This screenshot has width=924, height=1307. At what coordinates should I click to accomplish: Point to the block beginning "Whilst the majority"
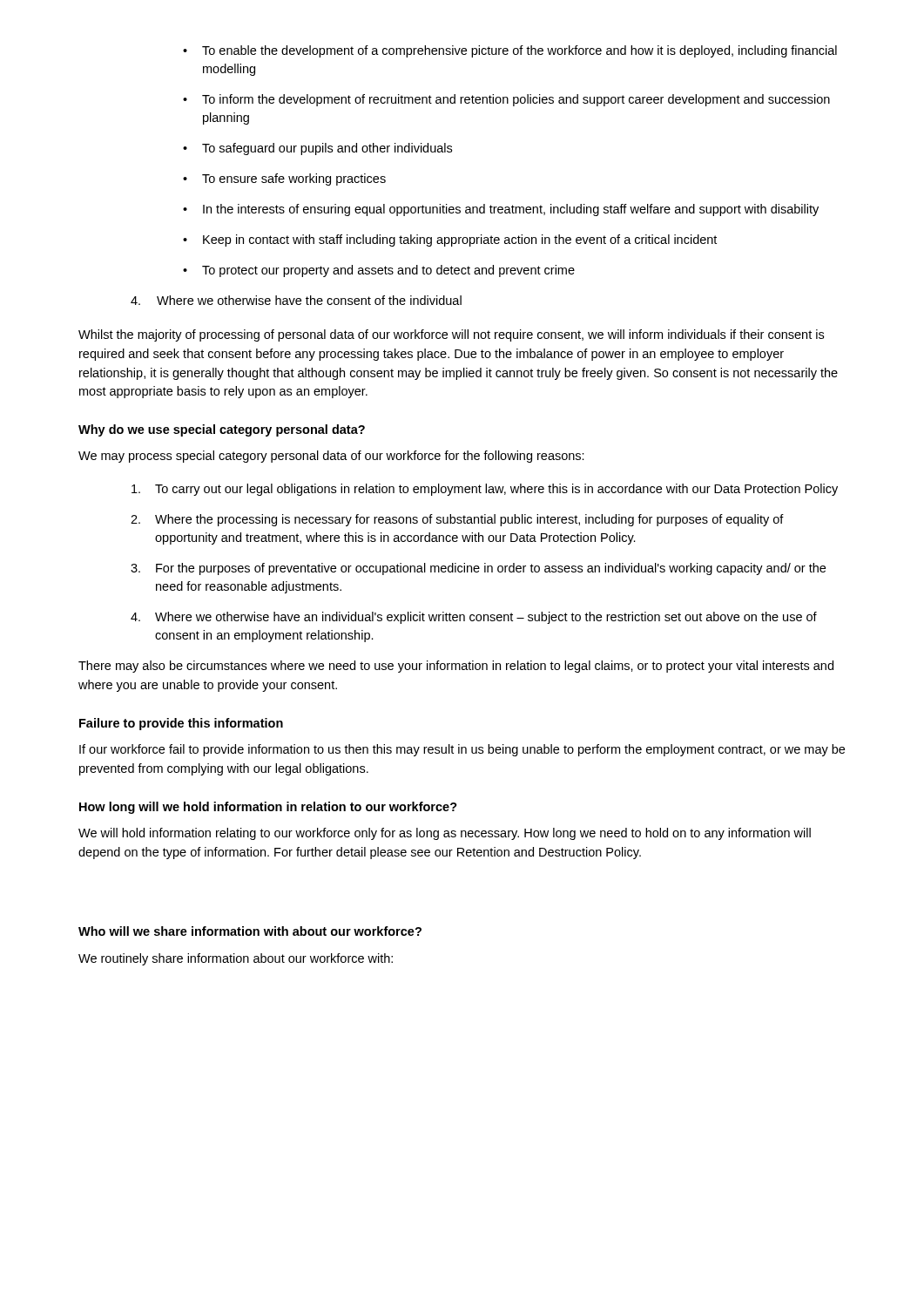click(458, 363)
